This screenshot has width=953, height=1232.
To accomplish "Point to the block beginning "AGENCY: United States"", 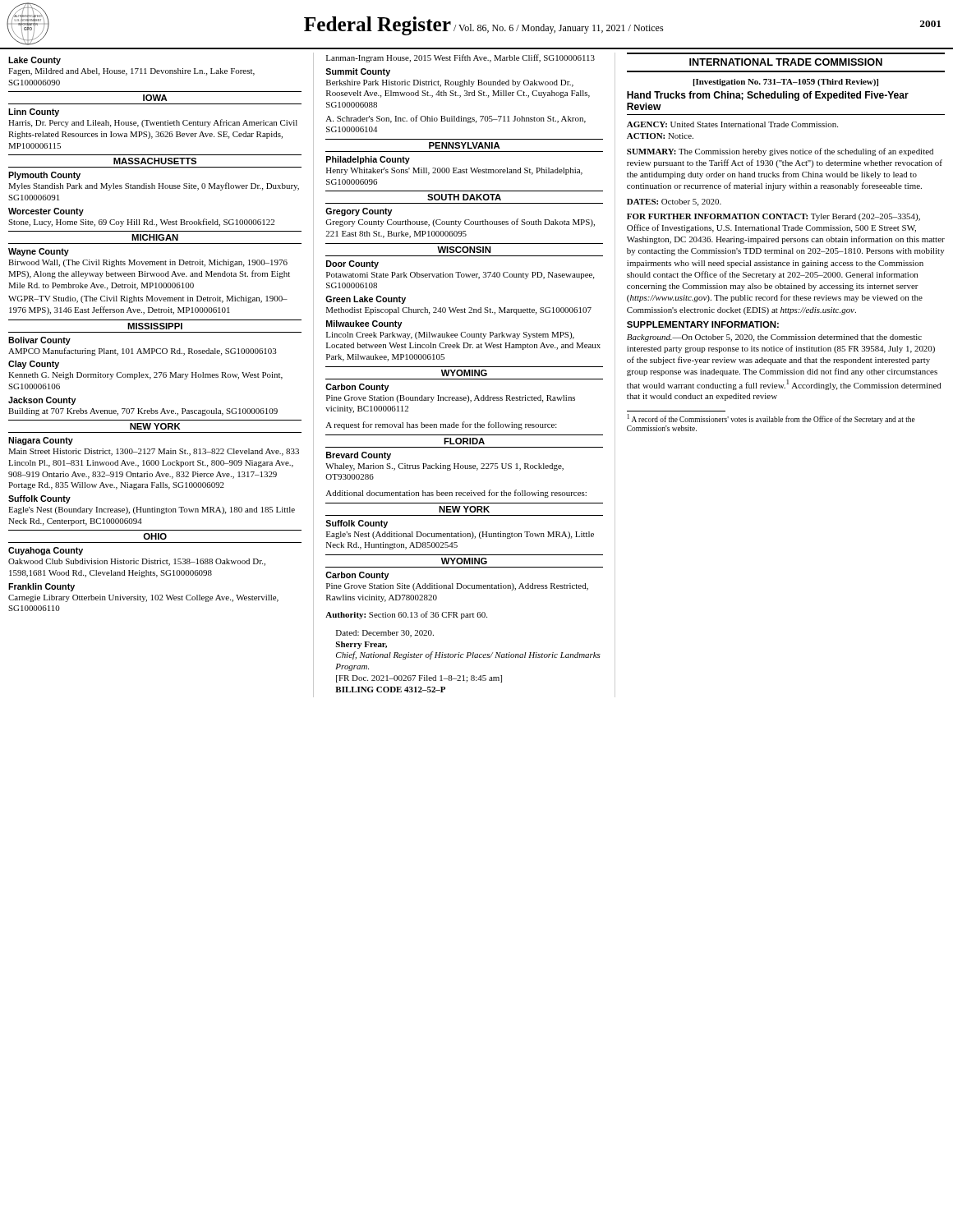I will click(x=733, y=130).
